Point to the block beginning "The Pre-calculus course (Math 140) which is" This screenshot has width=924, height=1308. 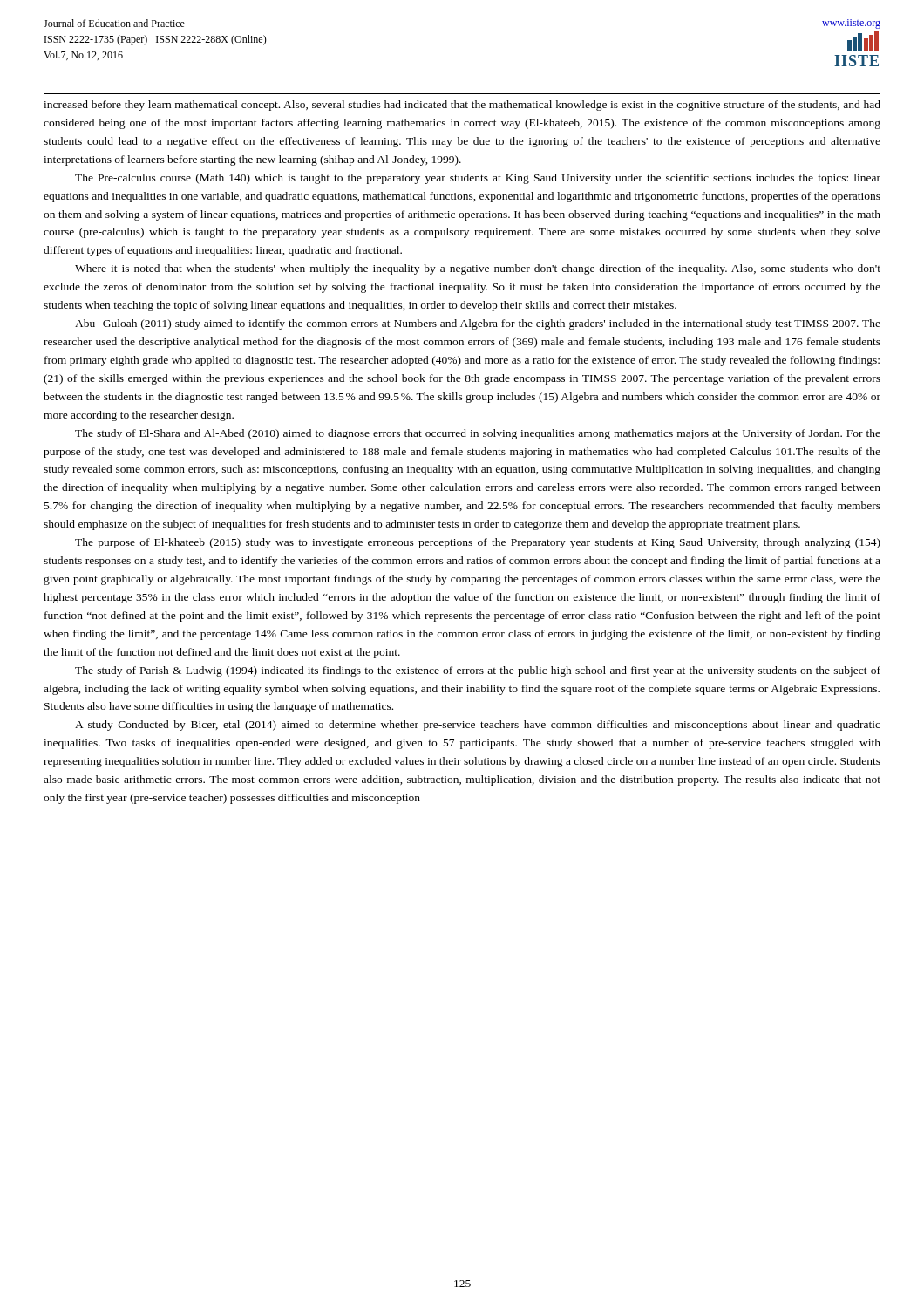(x=462, y=215)
